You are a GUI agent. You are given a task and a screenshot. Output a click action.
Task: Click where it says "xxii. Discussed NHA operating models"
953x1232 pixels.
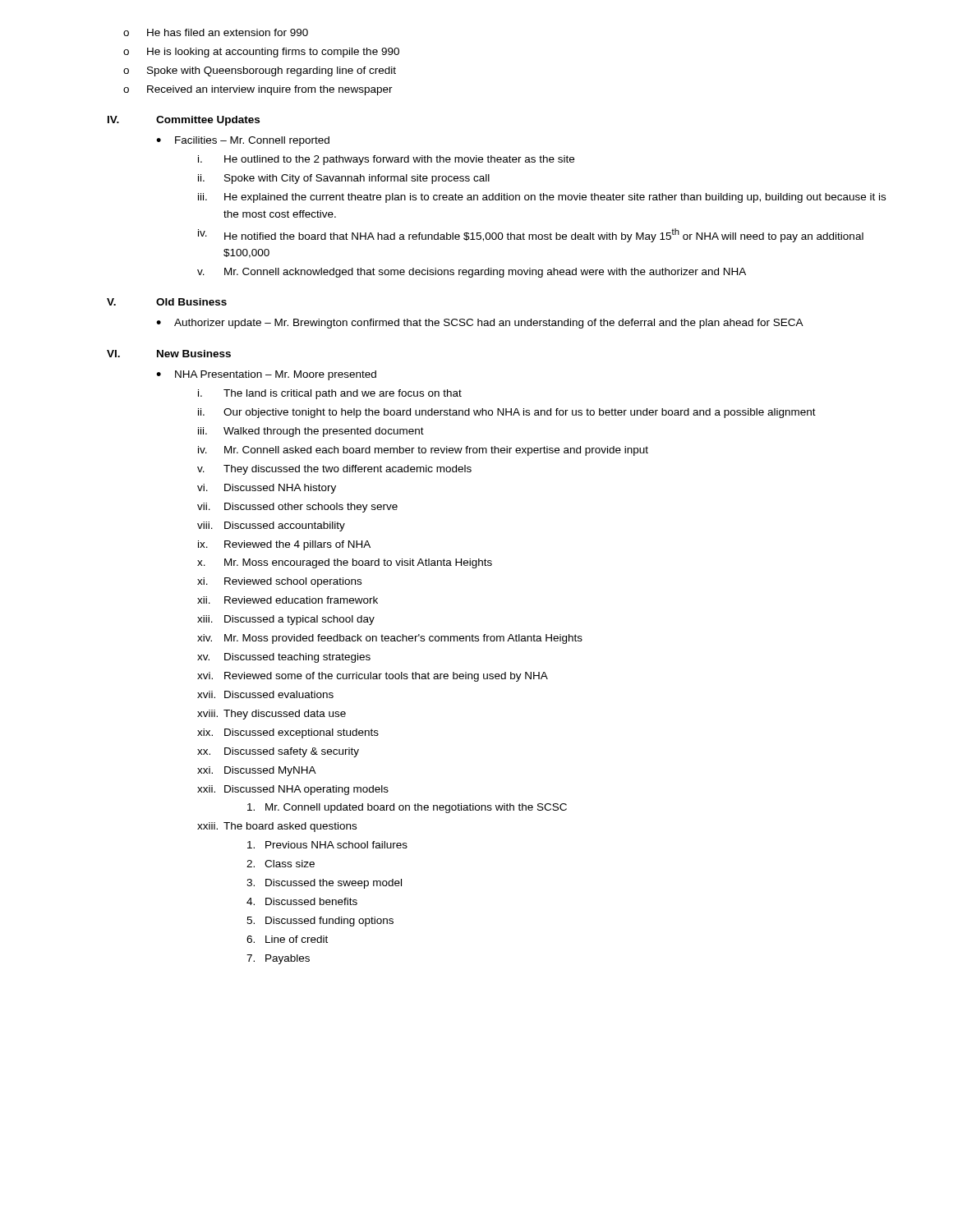293,789
